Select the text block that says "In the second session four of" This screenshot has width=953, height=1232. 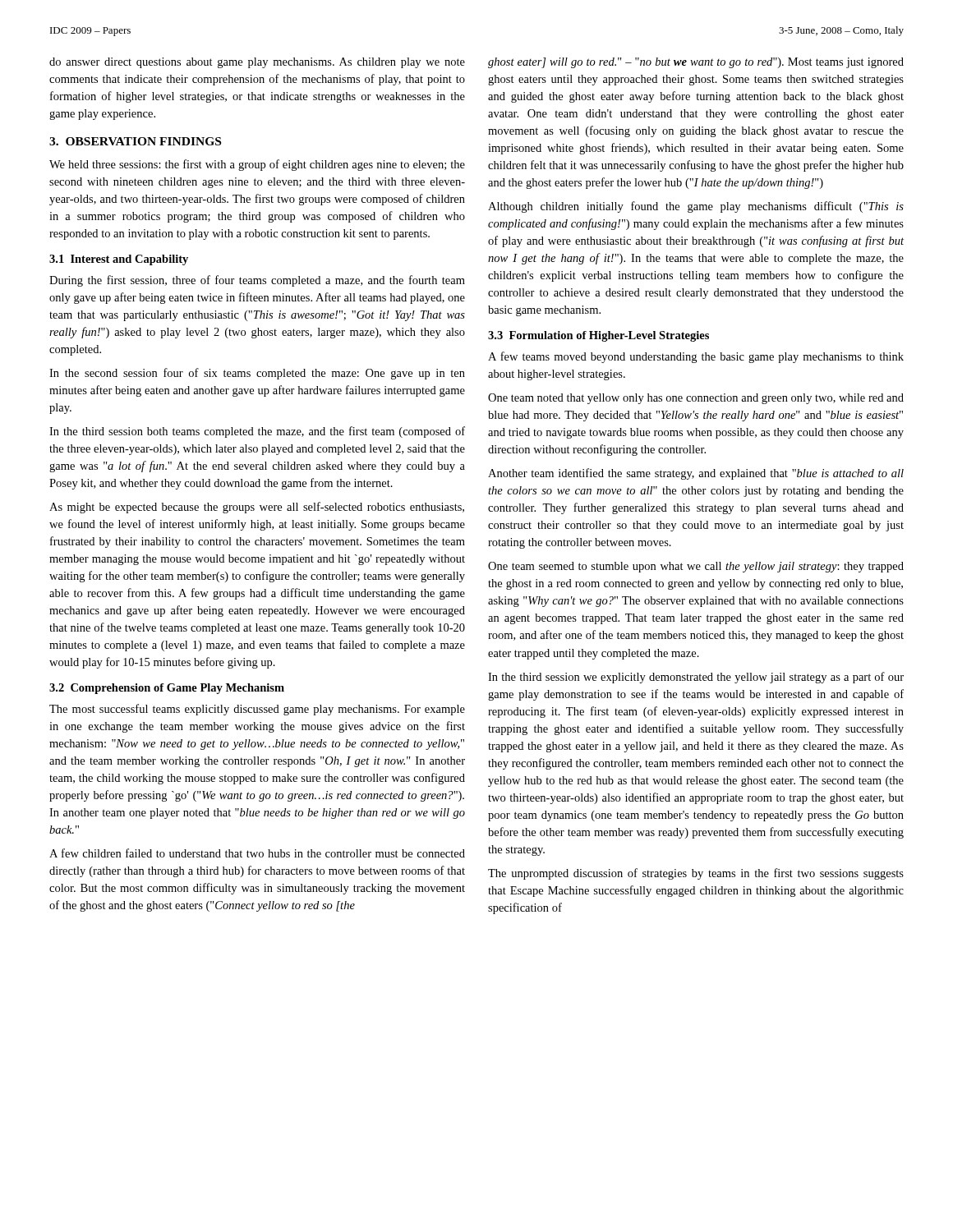coord(257,390)
